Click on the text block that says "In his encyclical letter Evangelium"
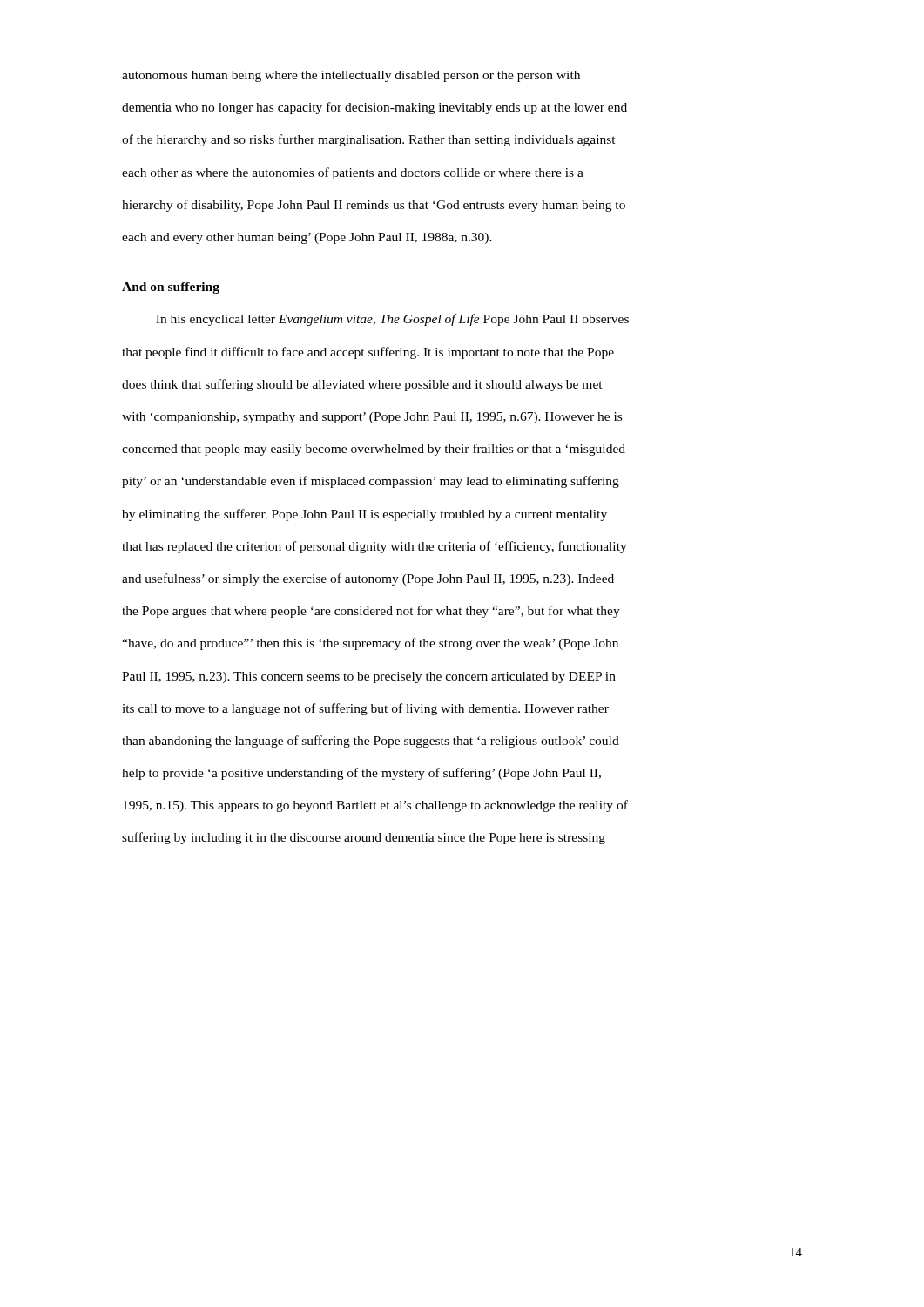The width and height of the screenshot is (924, 1307). coord(462,579)
